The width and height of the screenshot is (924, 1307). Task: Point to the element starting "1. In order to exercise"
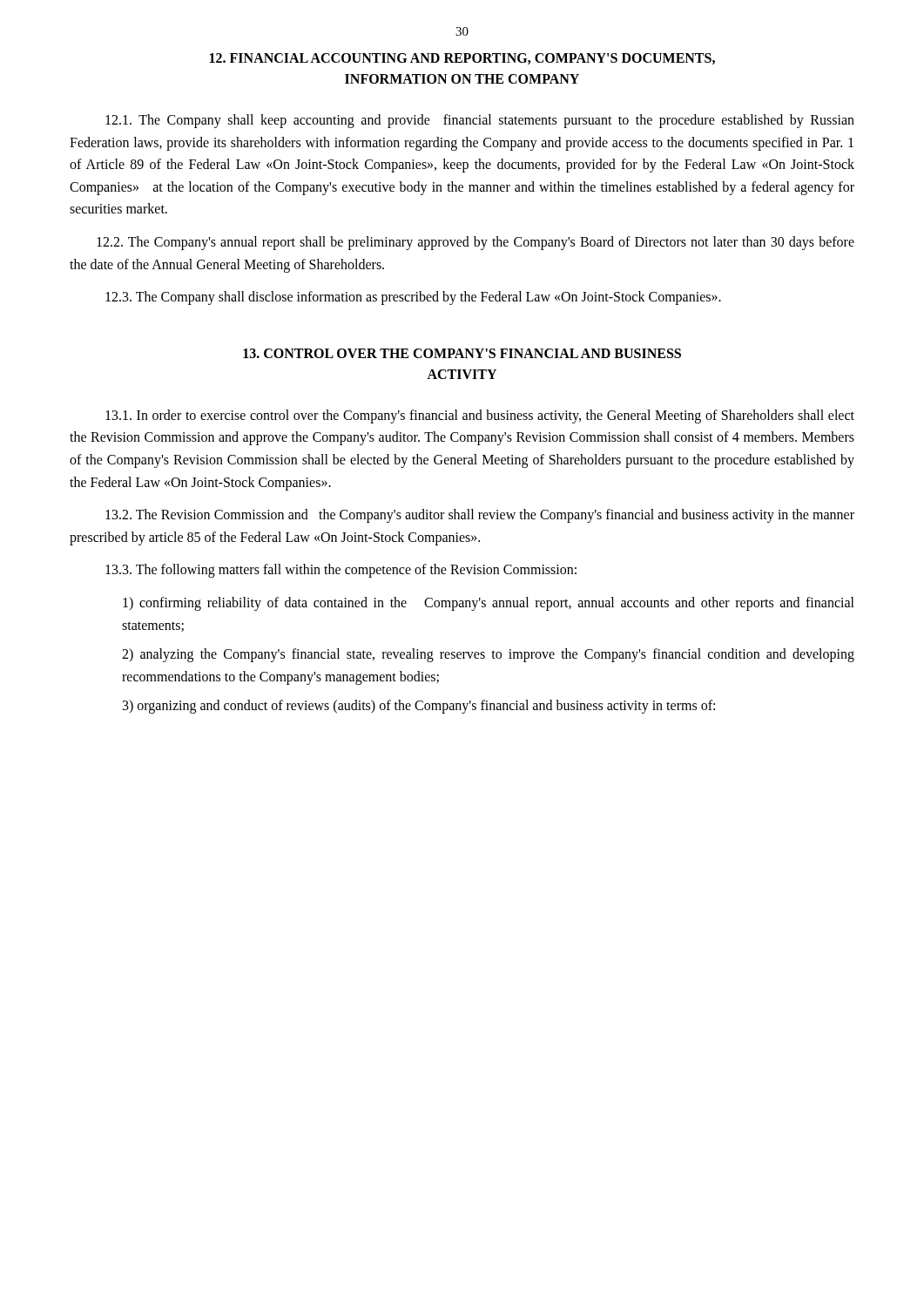tap(462, 448)
